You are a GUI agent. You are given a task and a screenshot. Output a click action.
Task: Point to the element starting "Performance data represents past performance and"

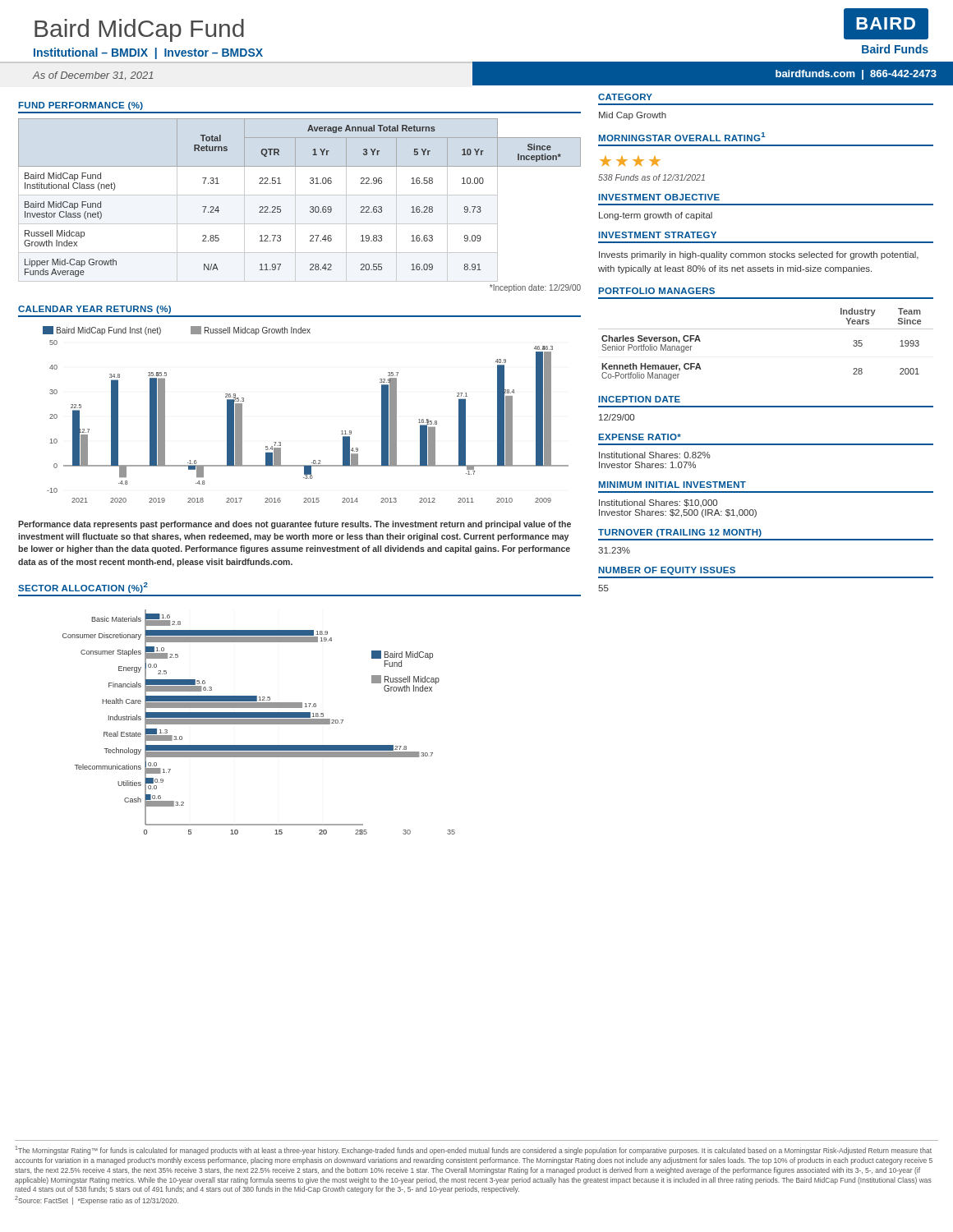click(x=295, y=543)
